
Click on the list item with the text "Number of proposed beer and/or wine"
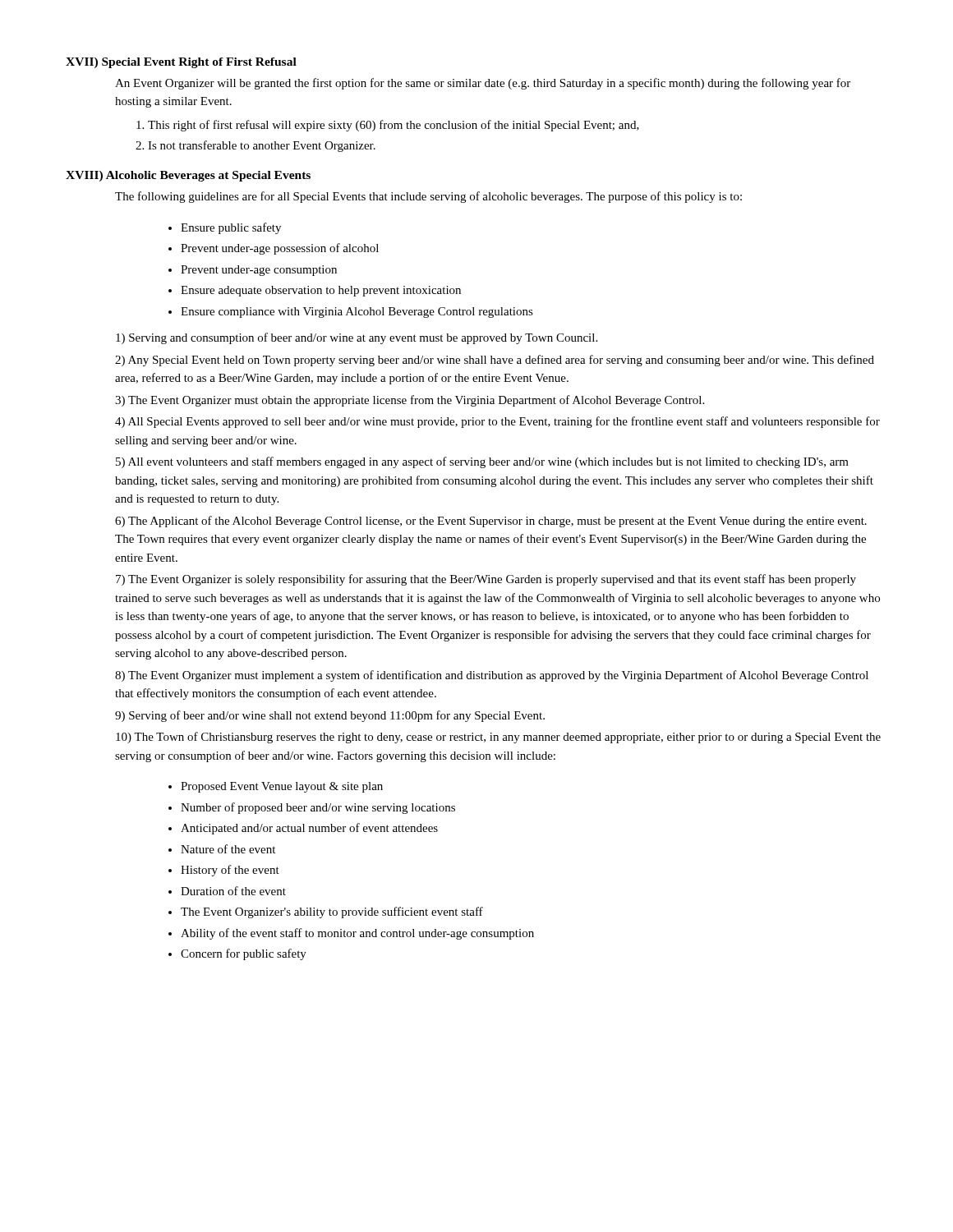click(x=318, y=807)
